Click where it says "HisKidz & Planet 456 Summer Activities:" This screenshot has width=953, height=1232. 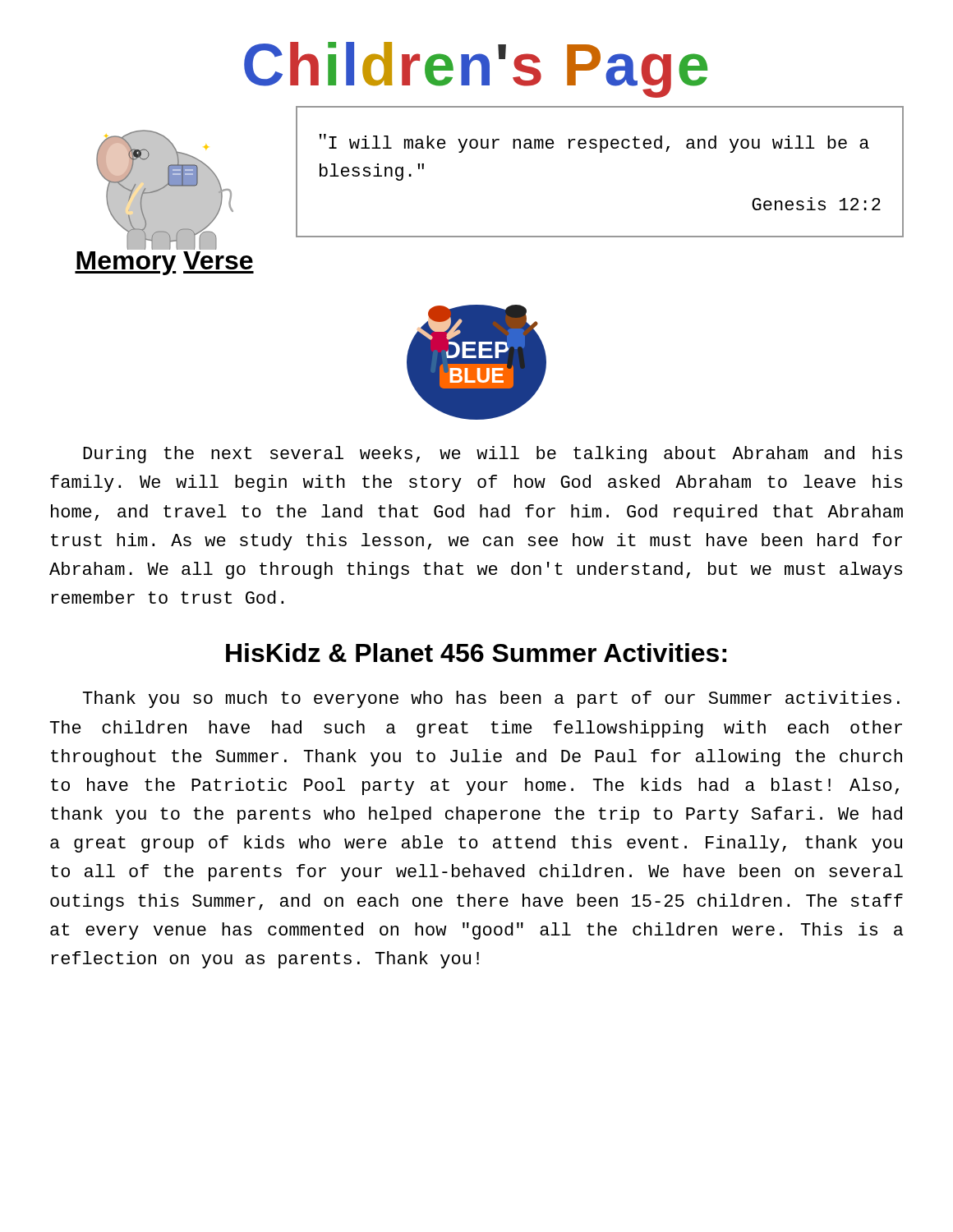(x=476, y=653)
